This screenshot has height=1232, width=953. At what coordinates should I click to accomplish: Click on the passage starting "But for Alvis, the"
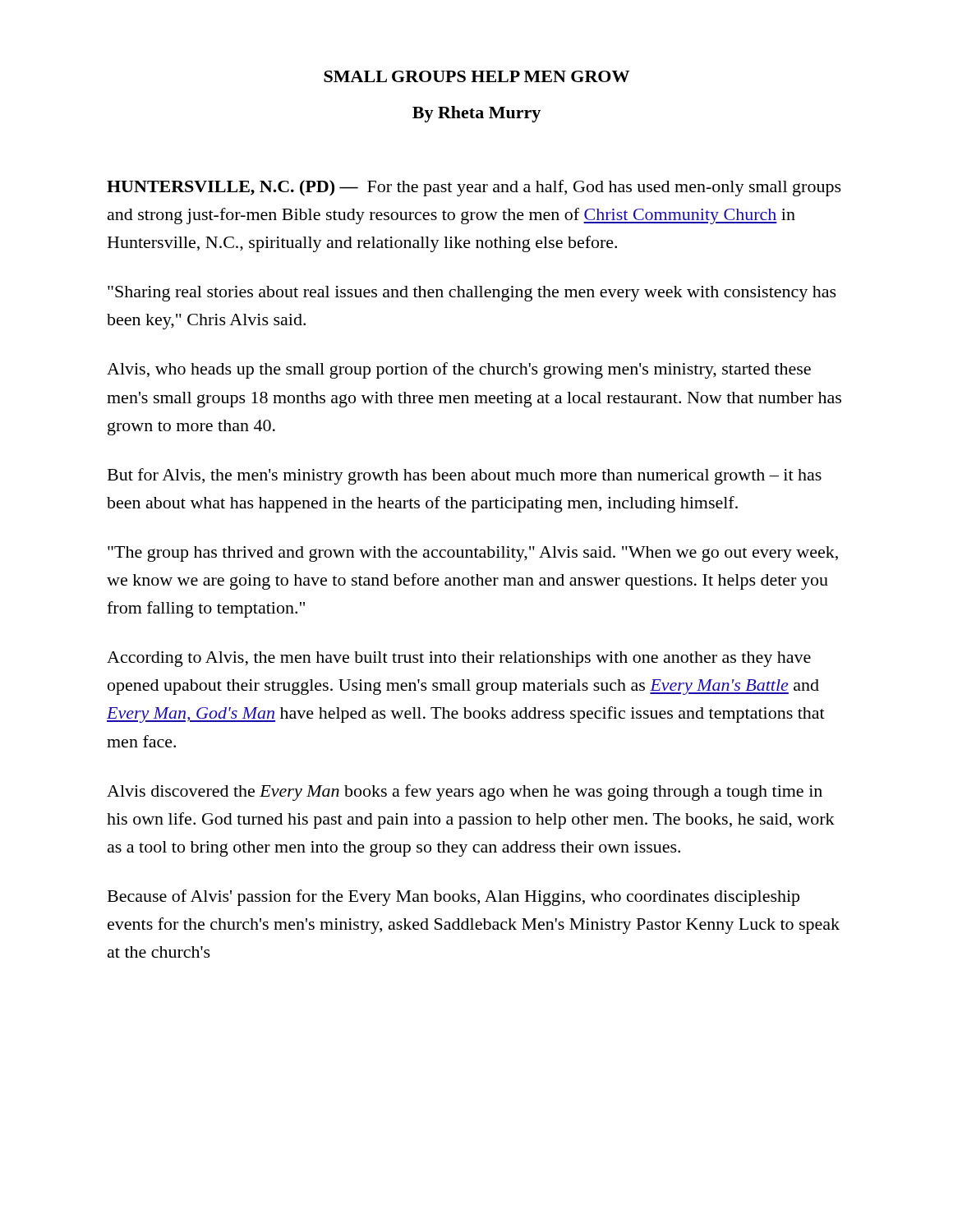point(464,488)
